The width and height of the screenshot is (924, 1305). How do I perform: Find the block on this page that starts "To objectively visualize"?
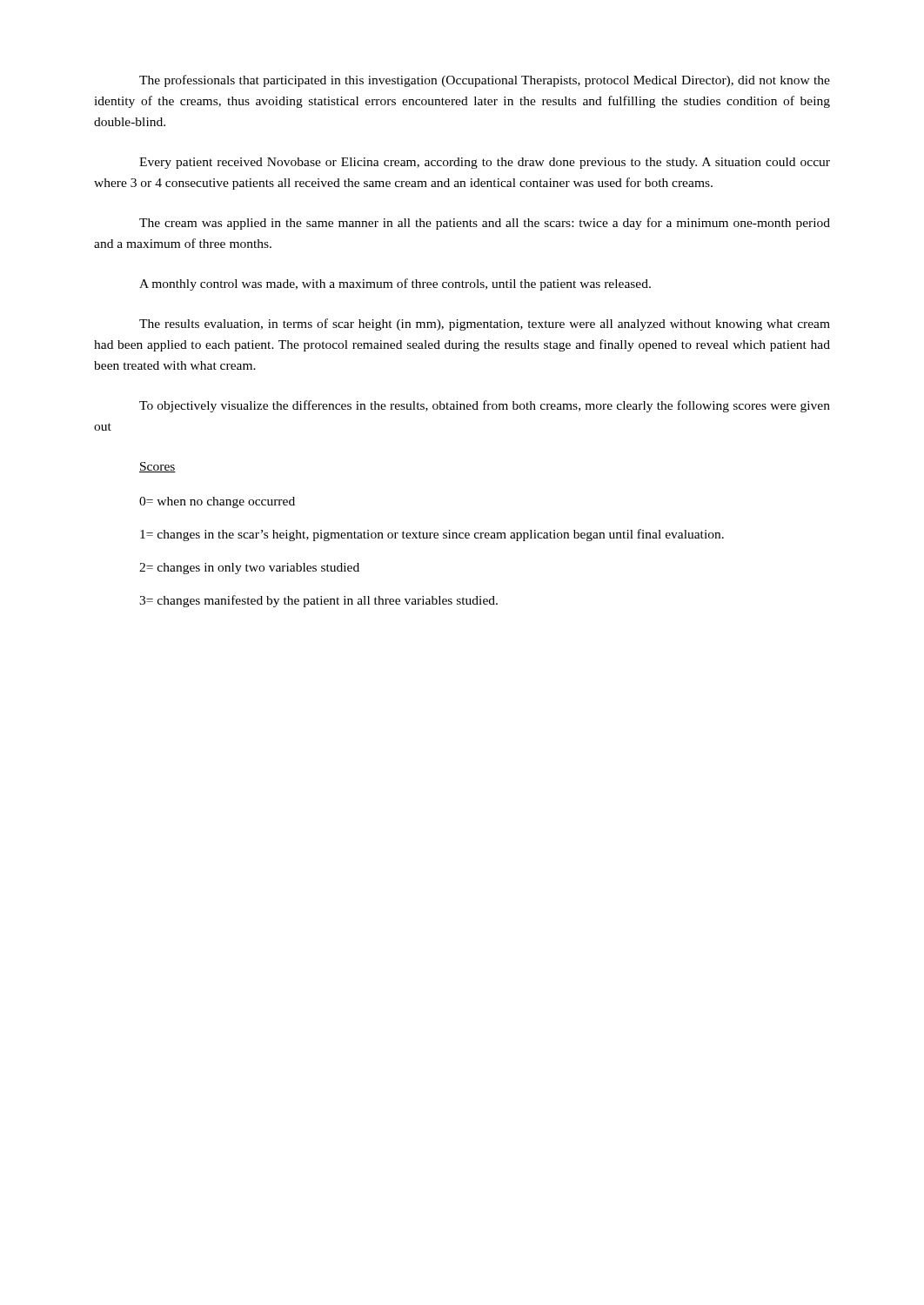(x=462, y=416)
